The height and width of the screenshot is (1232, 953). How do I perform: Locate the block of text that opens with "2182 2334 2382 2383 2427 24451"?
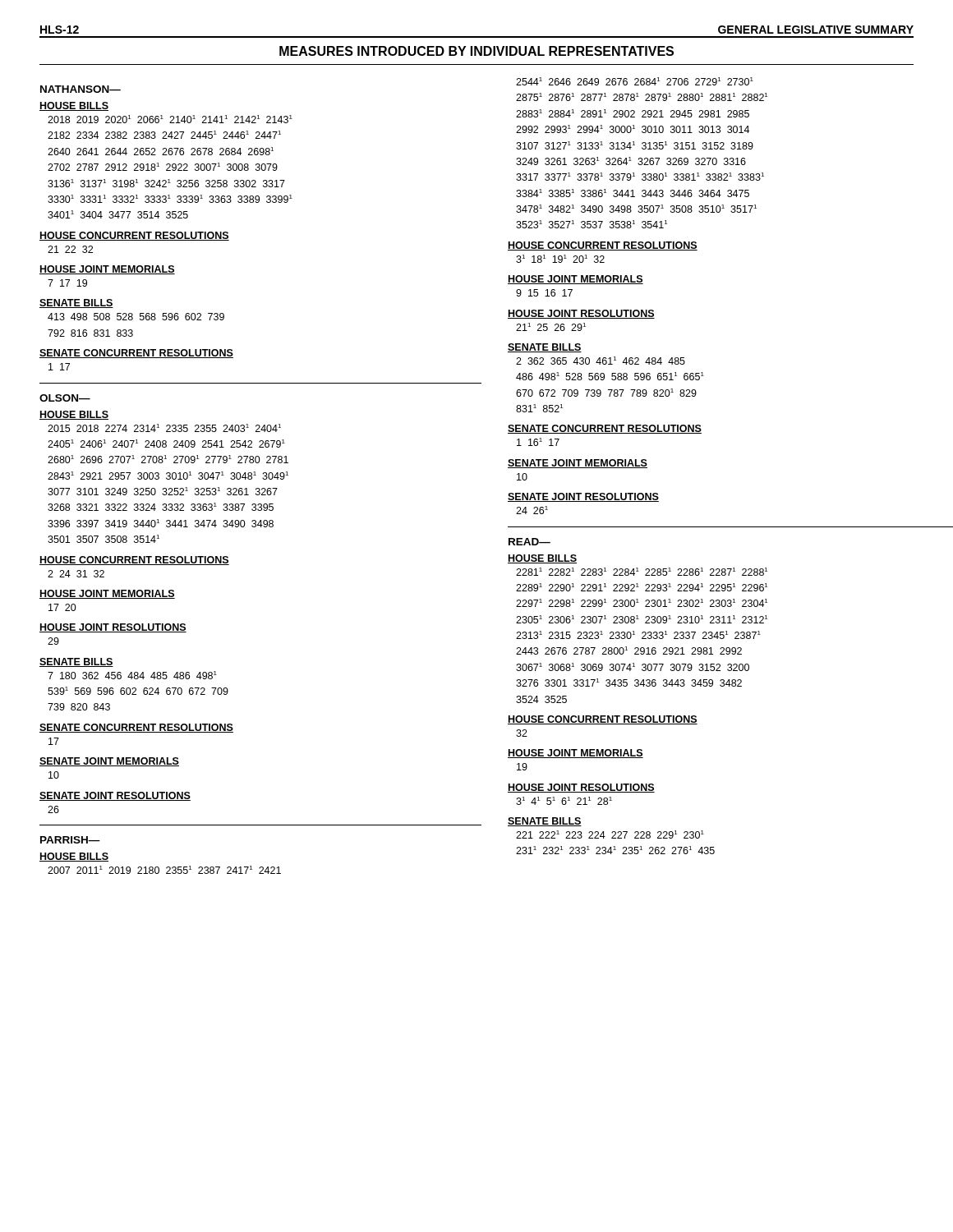164,135
